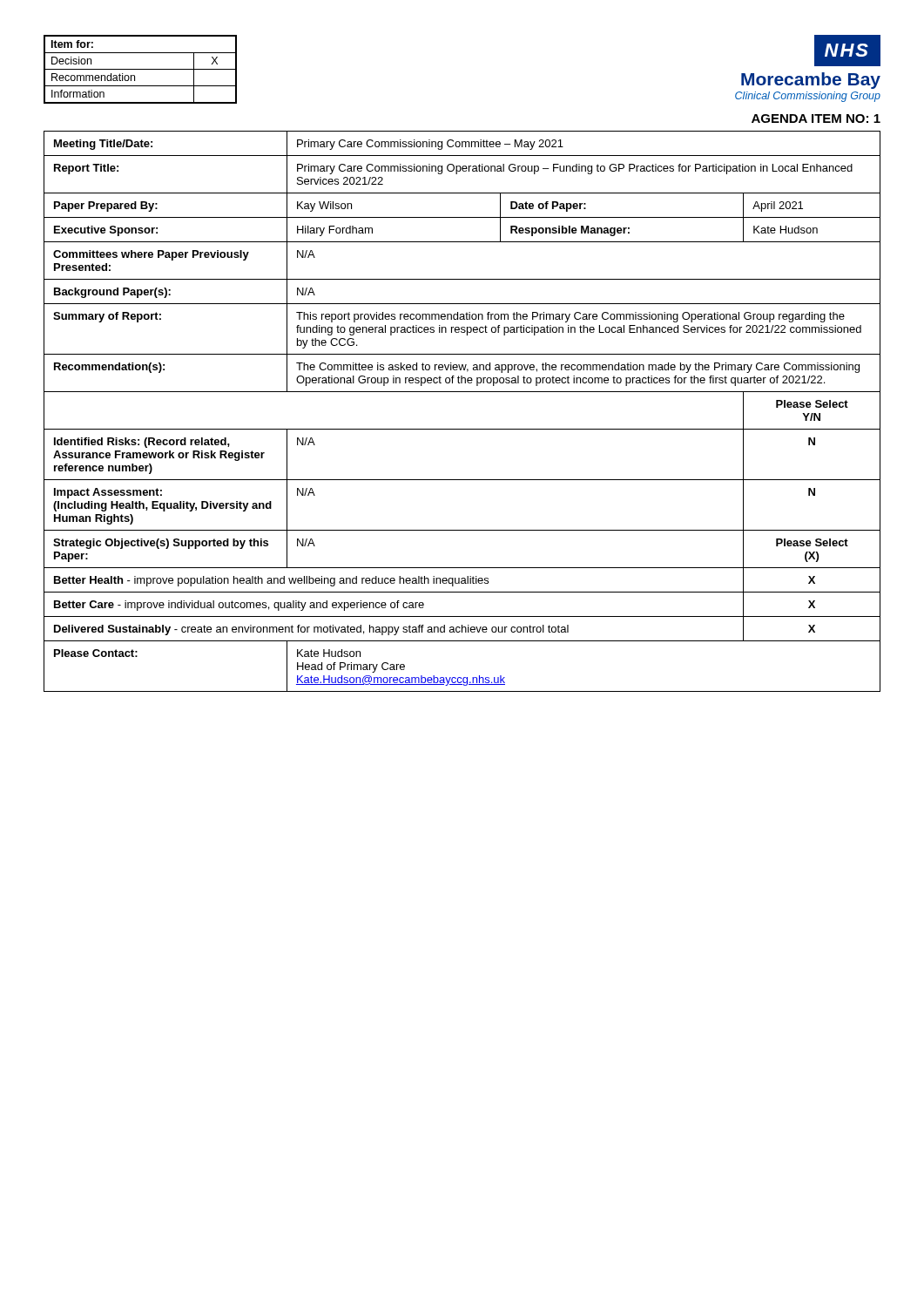Find "AGENDA ITEM NO: 1" on this page
This screenshot has width=924, height=1307.
[816, 118]
